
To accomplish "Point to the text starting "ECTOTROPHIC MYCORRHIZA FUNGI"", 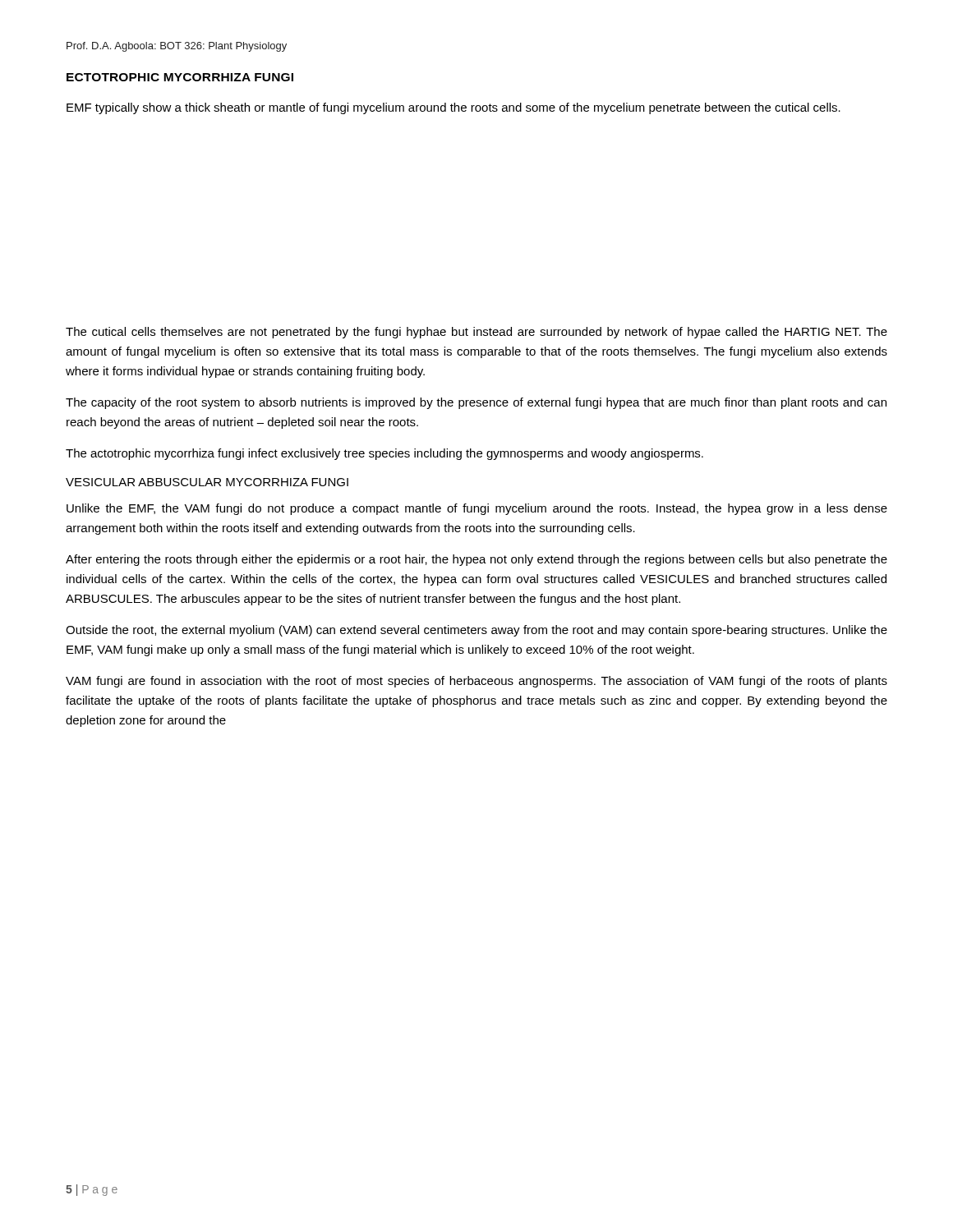I will pos(180,77).
